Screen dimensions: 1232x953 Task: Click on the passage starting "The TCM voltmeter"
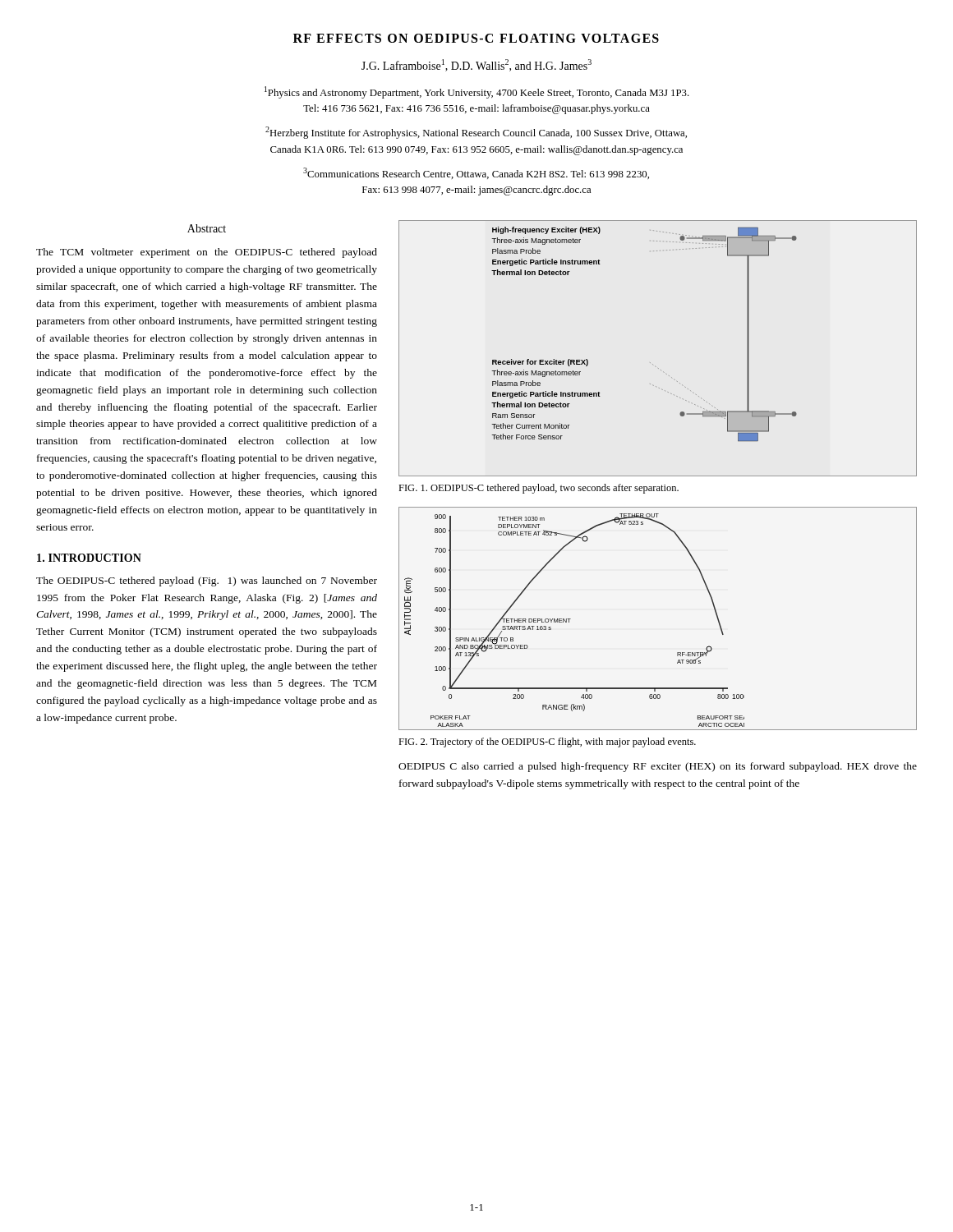tap(207, 390)
